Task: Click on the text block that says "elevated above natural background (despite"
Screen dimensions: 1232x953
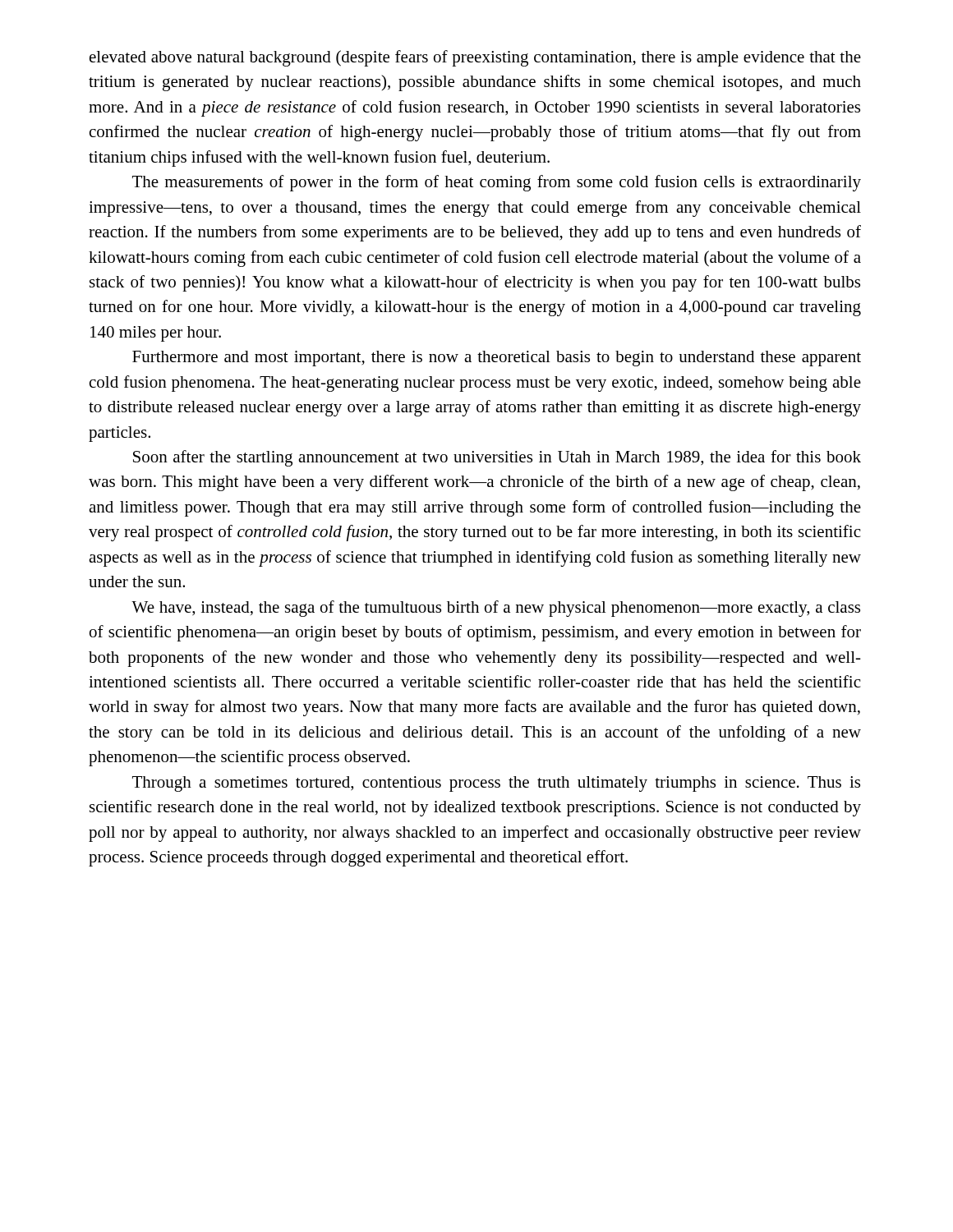Action: tap(475, 457)
